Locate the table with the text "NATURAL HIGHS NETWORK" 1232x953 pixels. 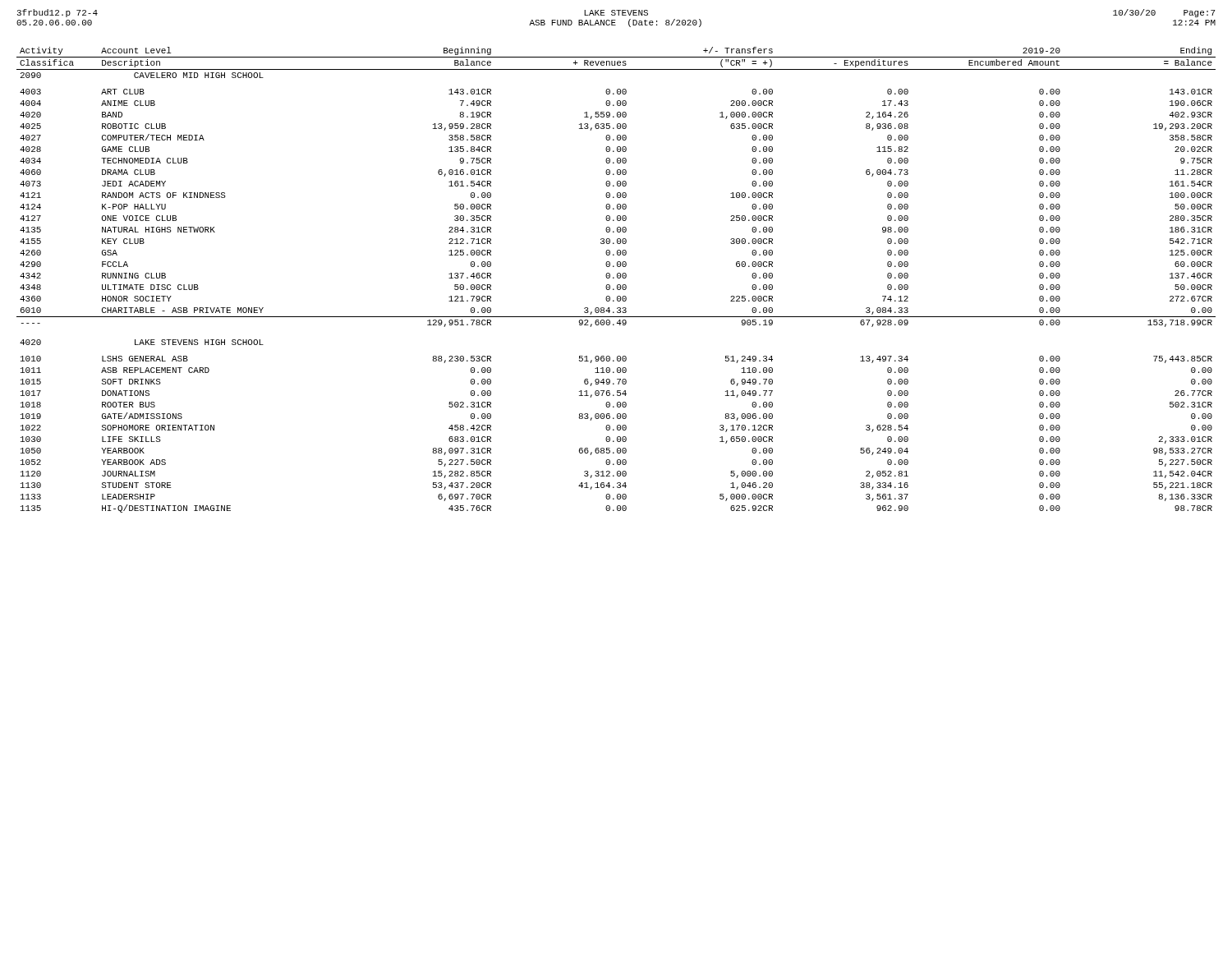click(616, 280)
